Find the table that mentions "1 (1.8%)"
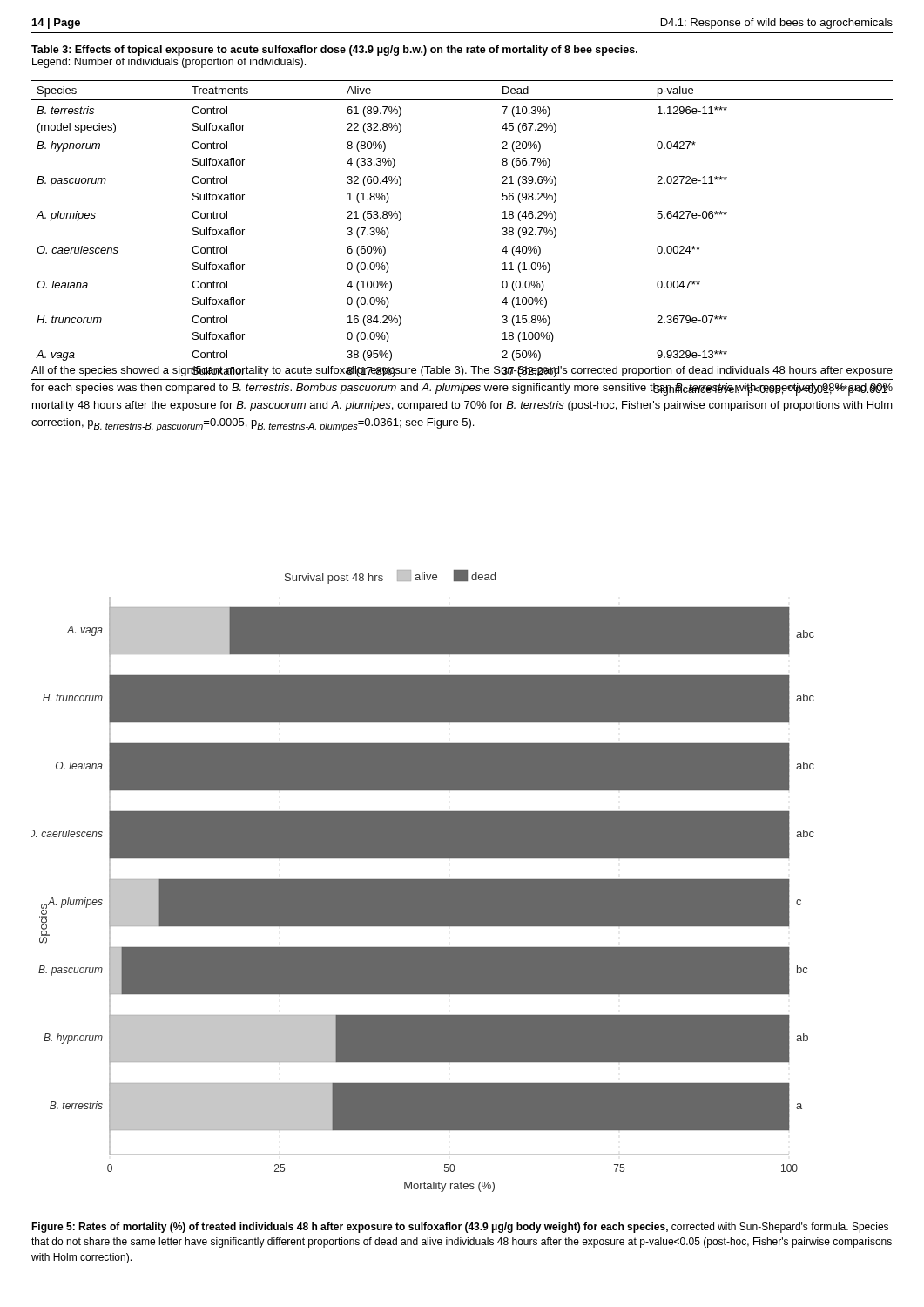 pyautogui.click(x=462, y=239)
